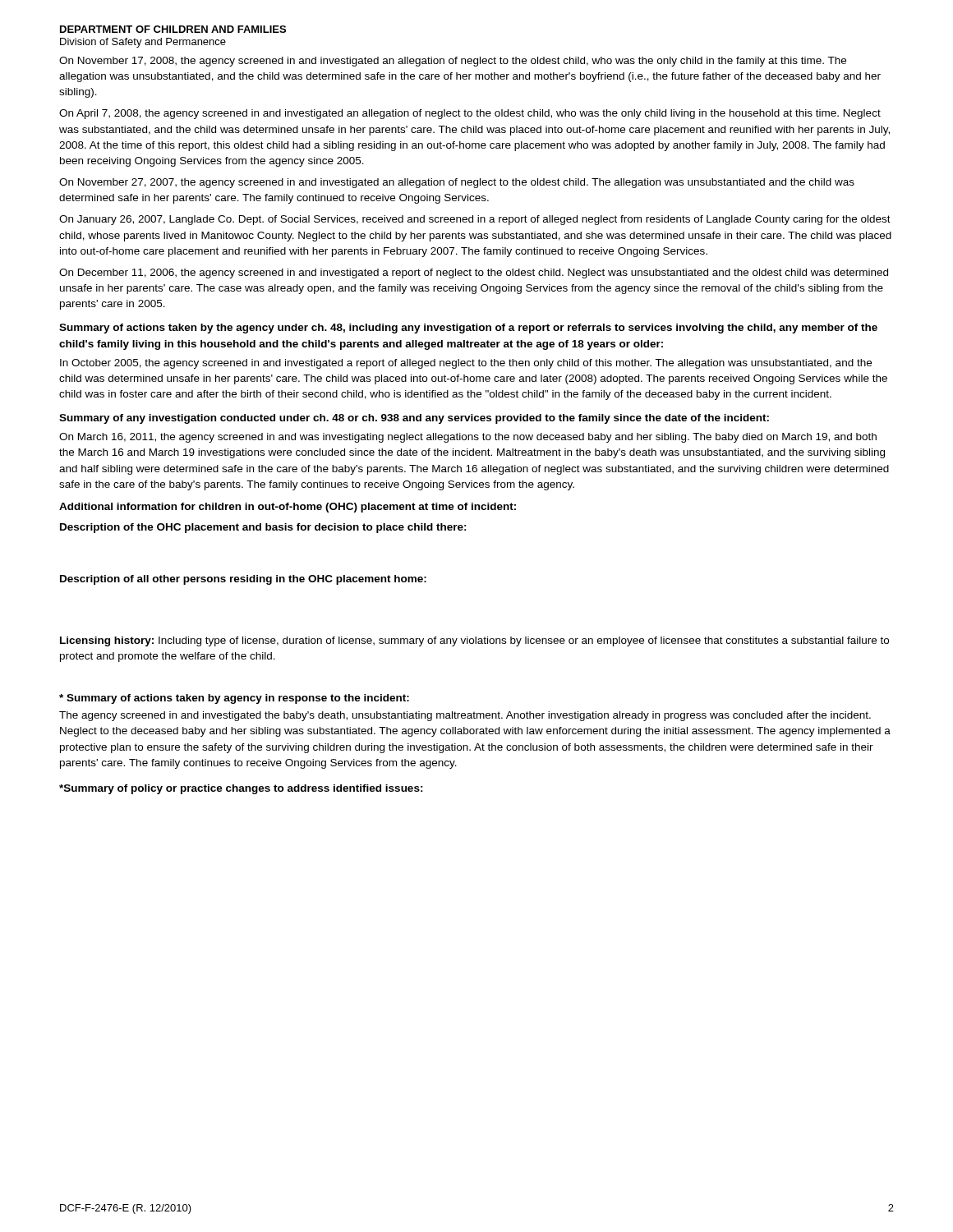Viewport: 953px width, 1232px height.
Task: Navigate to the block starting "On January 26, 2007, Langlade"
Action: click(476, 235)
